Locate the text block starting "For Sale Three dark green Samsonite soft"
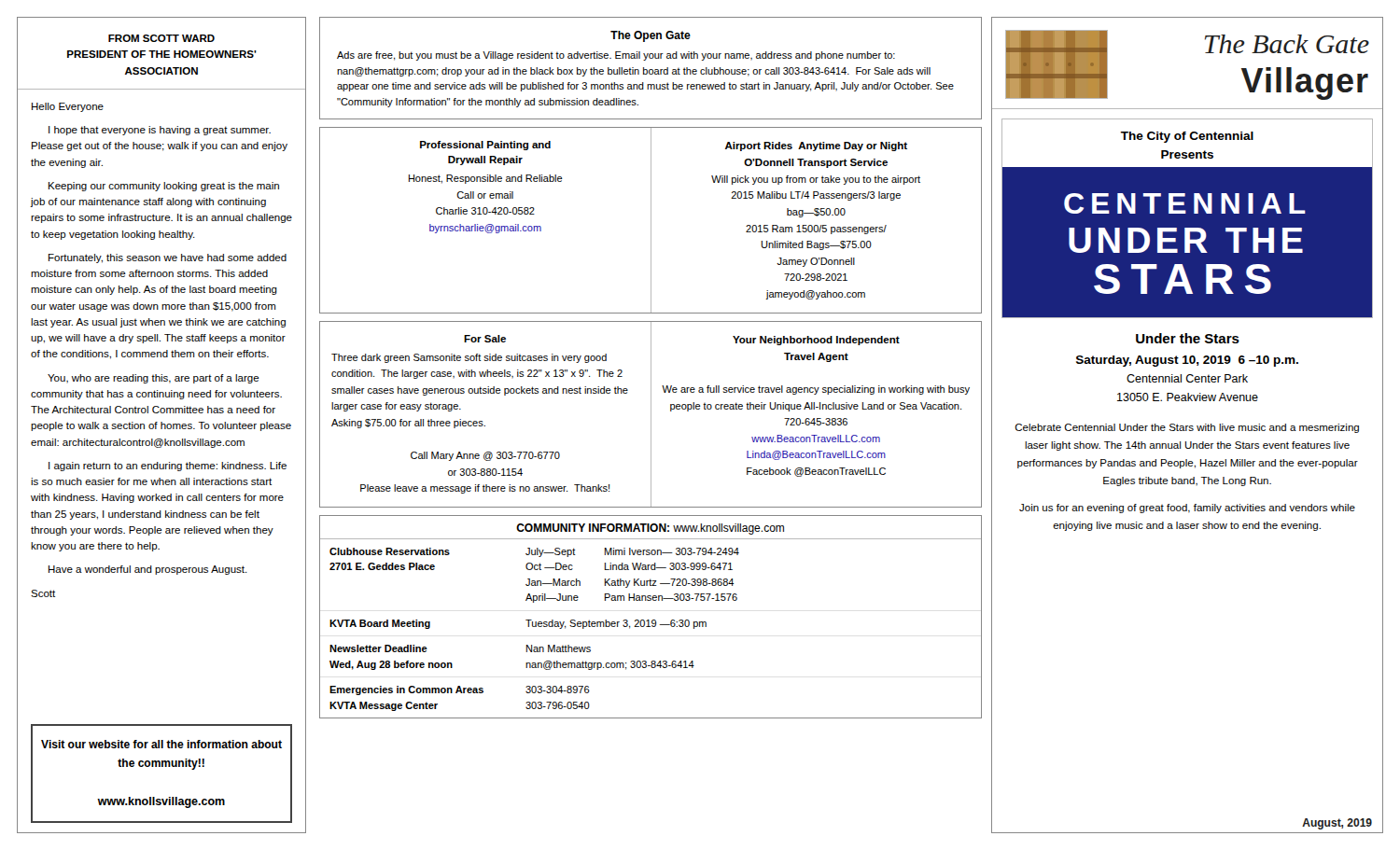 click(x=485, y=414)
